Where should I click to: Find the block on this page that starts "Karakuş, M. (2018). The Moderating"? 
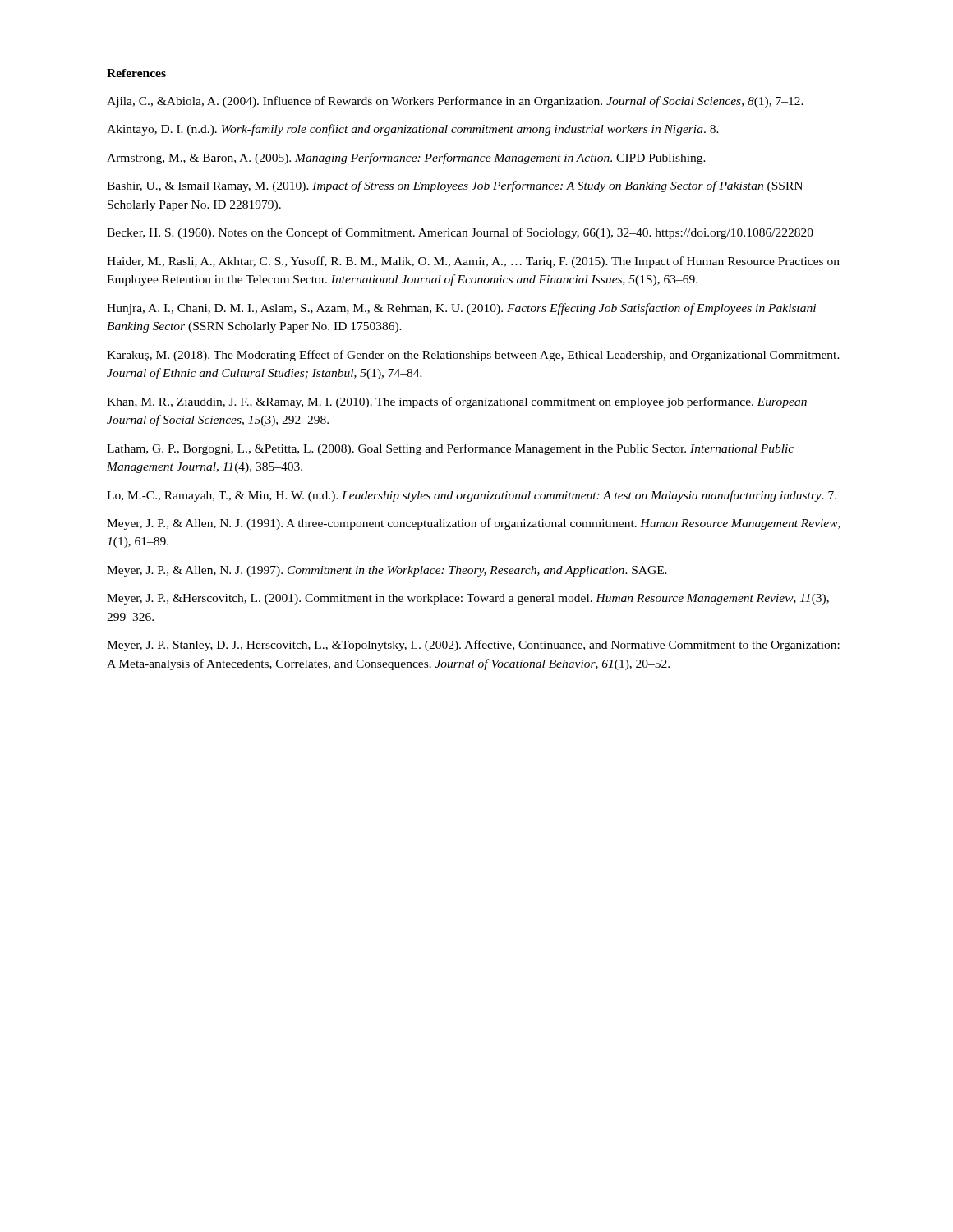tap(473, 363)
